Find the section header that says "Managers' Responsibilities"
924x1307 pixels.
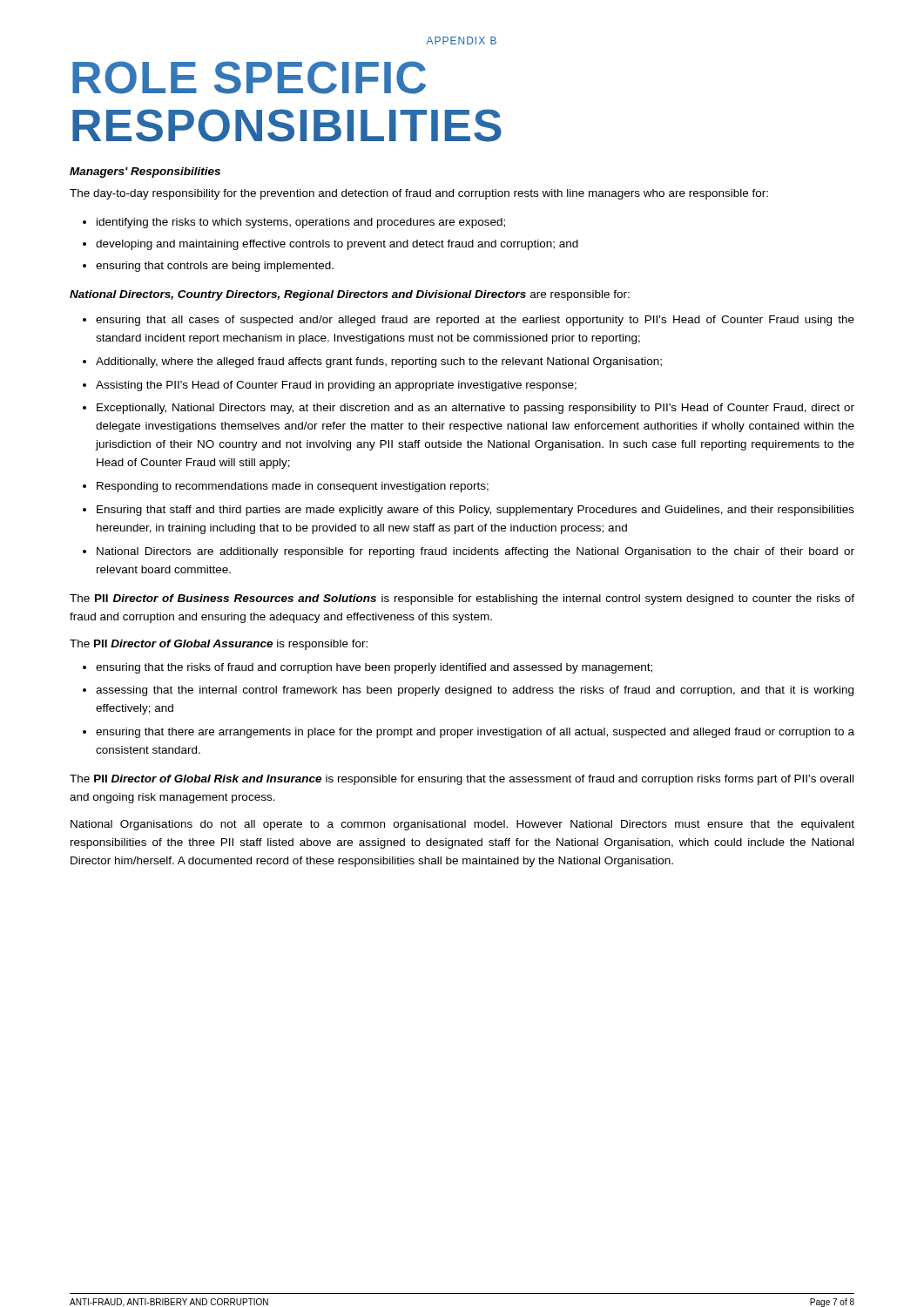(x=145, y=171)
